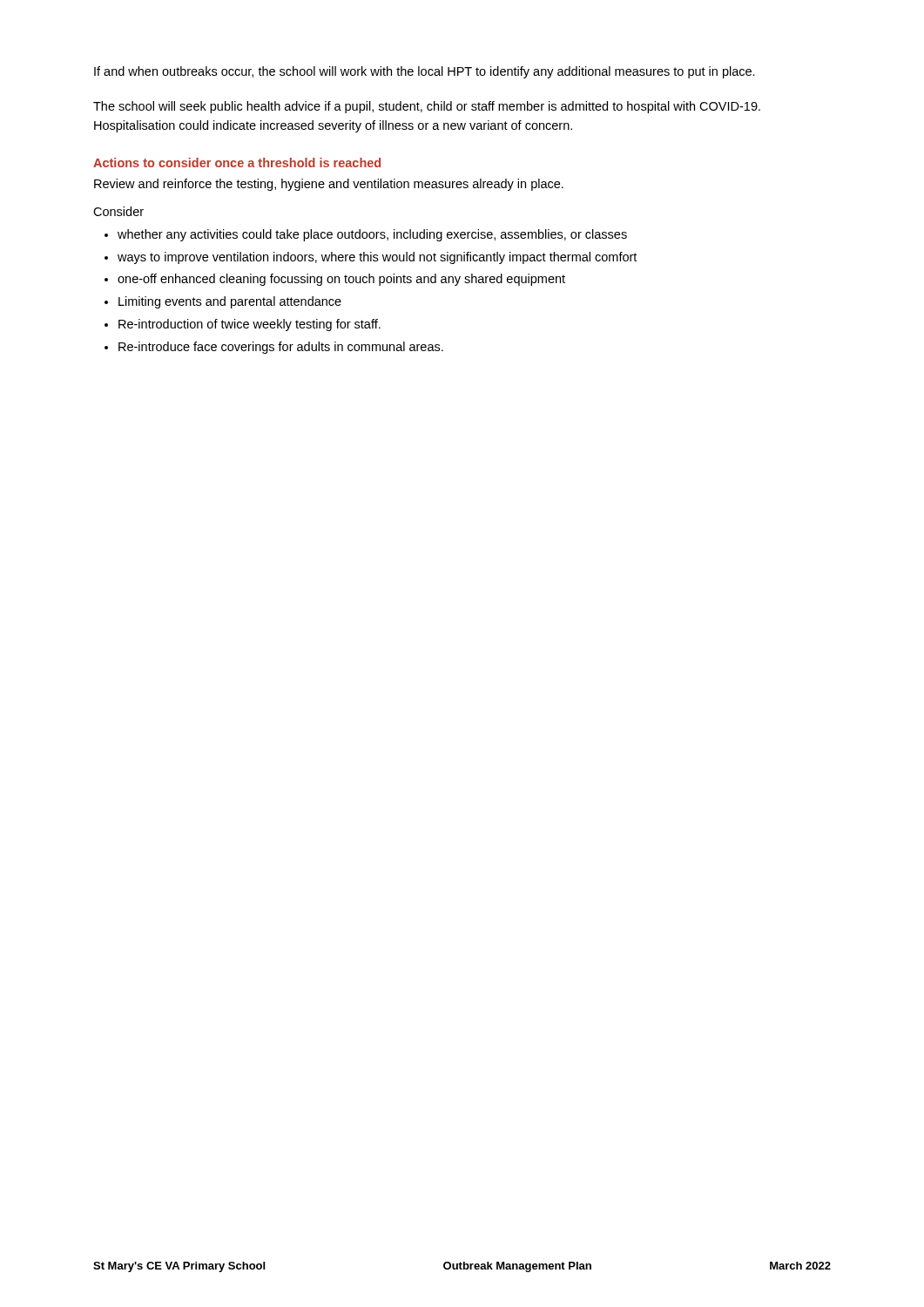Select the list item that says "ways to improve ventilation"
This screenshot has height=1307, width=924.
(x=377, y=257)
